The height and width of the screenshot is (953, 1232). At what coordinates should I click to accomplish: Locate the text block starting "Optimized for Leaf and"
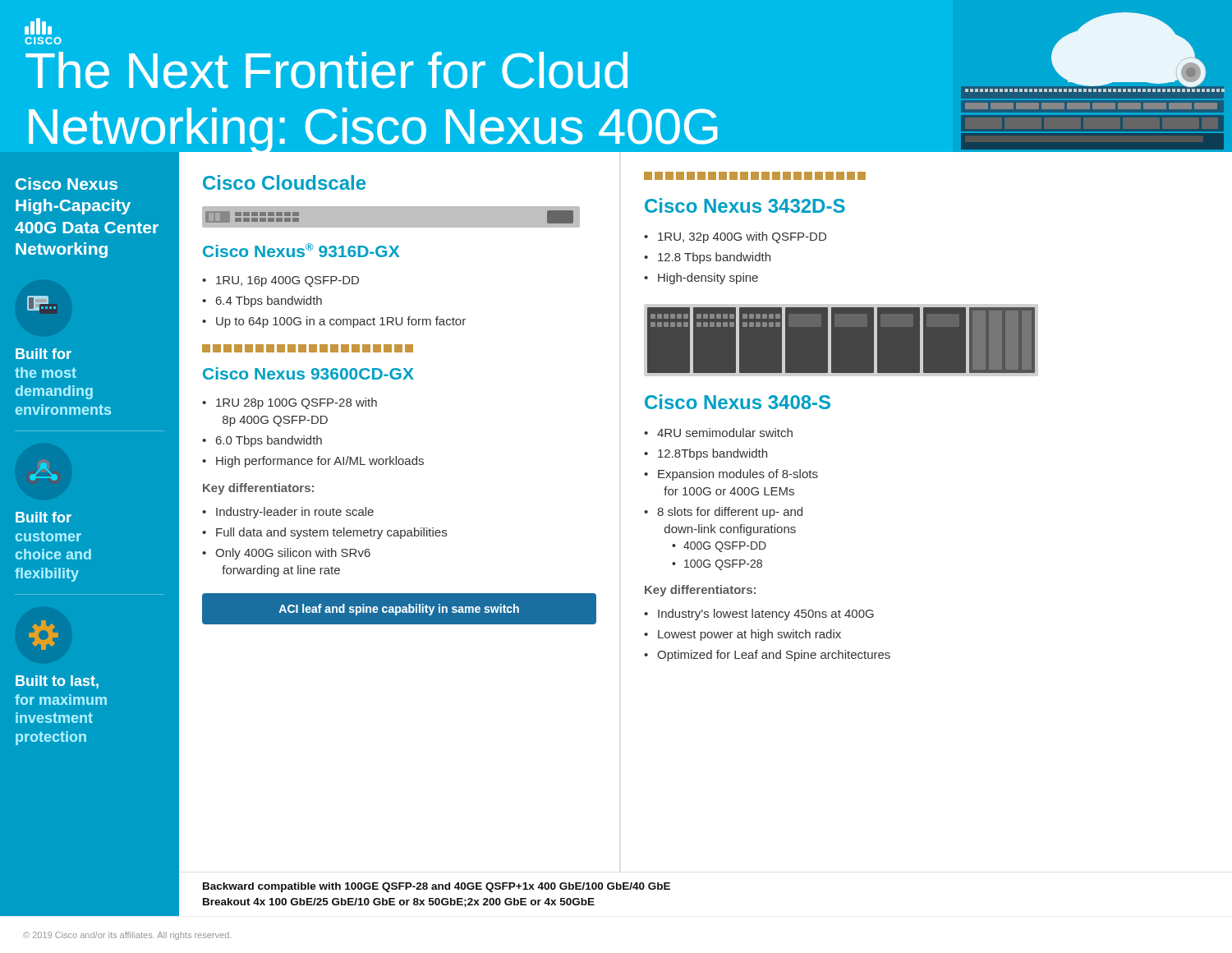pyautogui.click(x=774, y=655)
